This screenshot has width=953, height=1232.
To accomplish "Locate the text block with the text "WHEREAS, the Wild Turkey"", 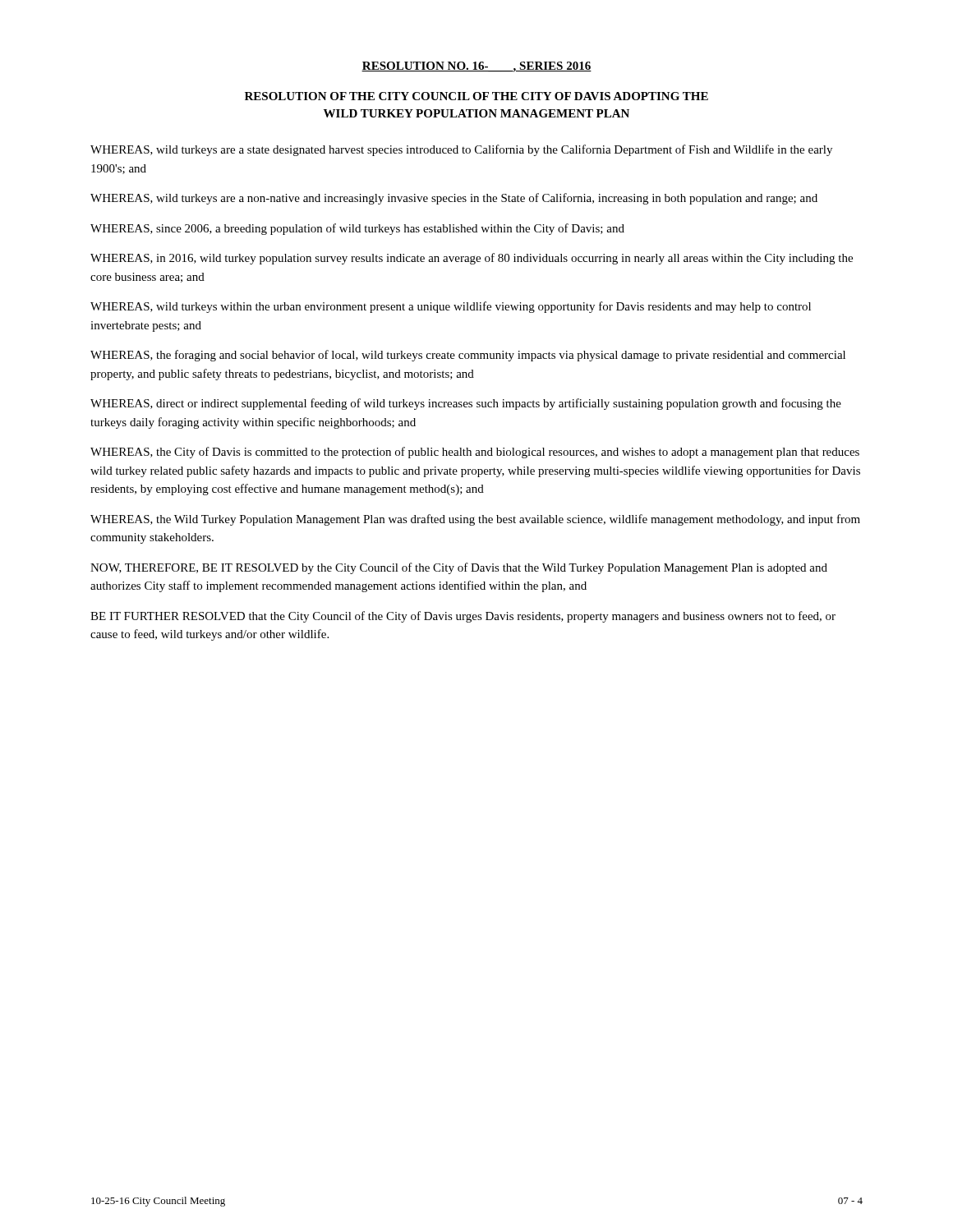I will click(475, 528).
